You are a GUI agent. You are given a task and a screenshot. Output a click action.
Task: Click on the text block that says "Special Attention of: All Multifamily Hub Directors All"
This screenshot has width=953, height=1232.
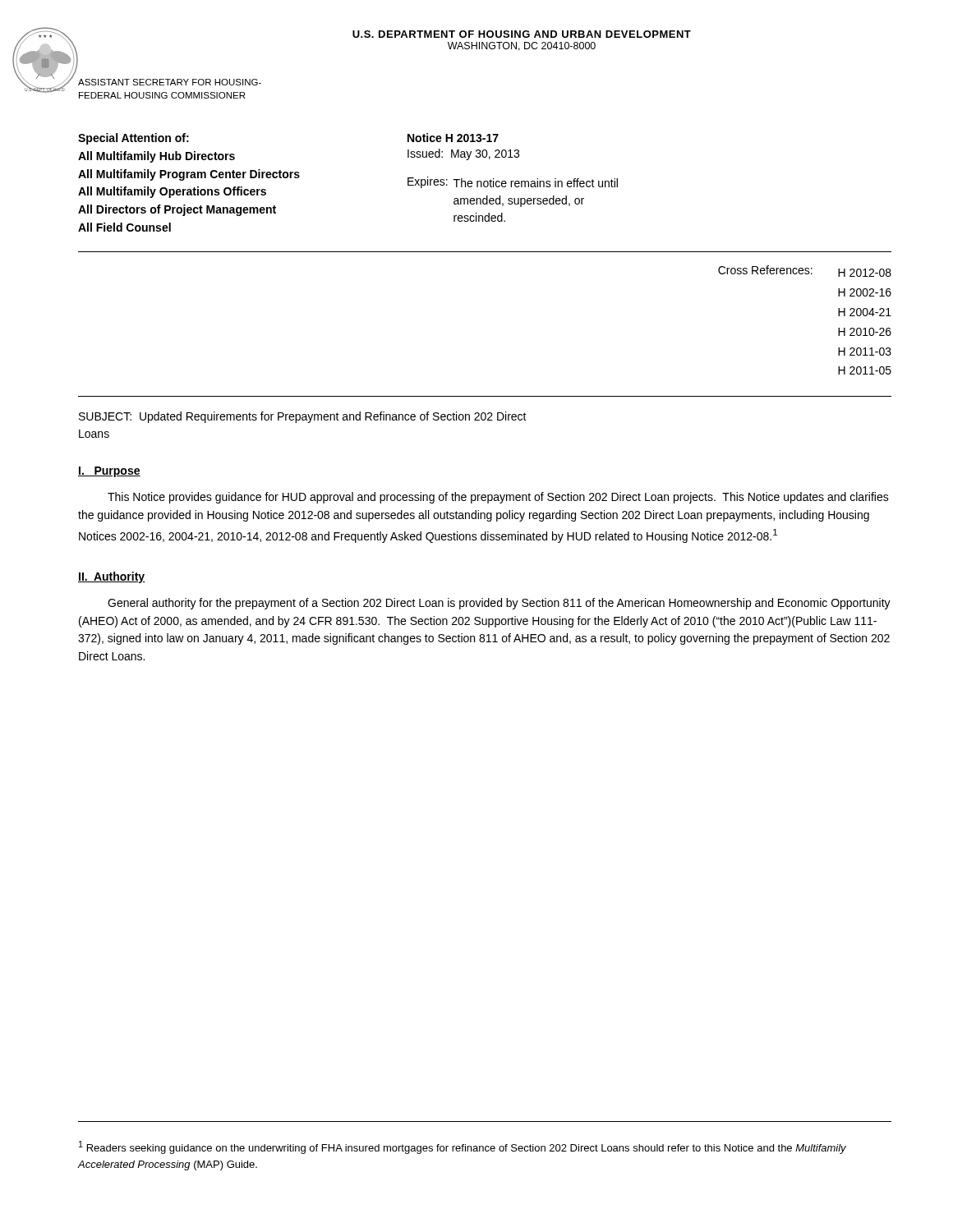(230, 184)
